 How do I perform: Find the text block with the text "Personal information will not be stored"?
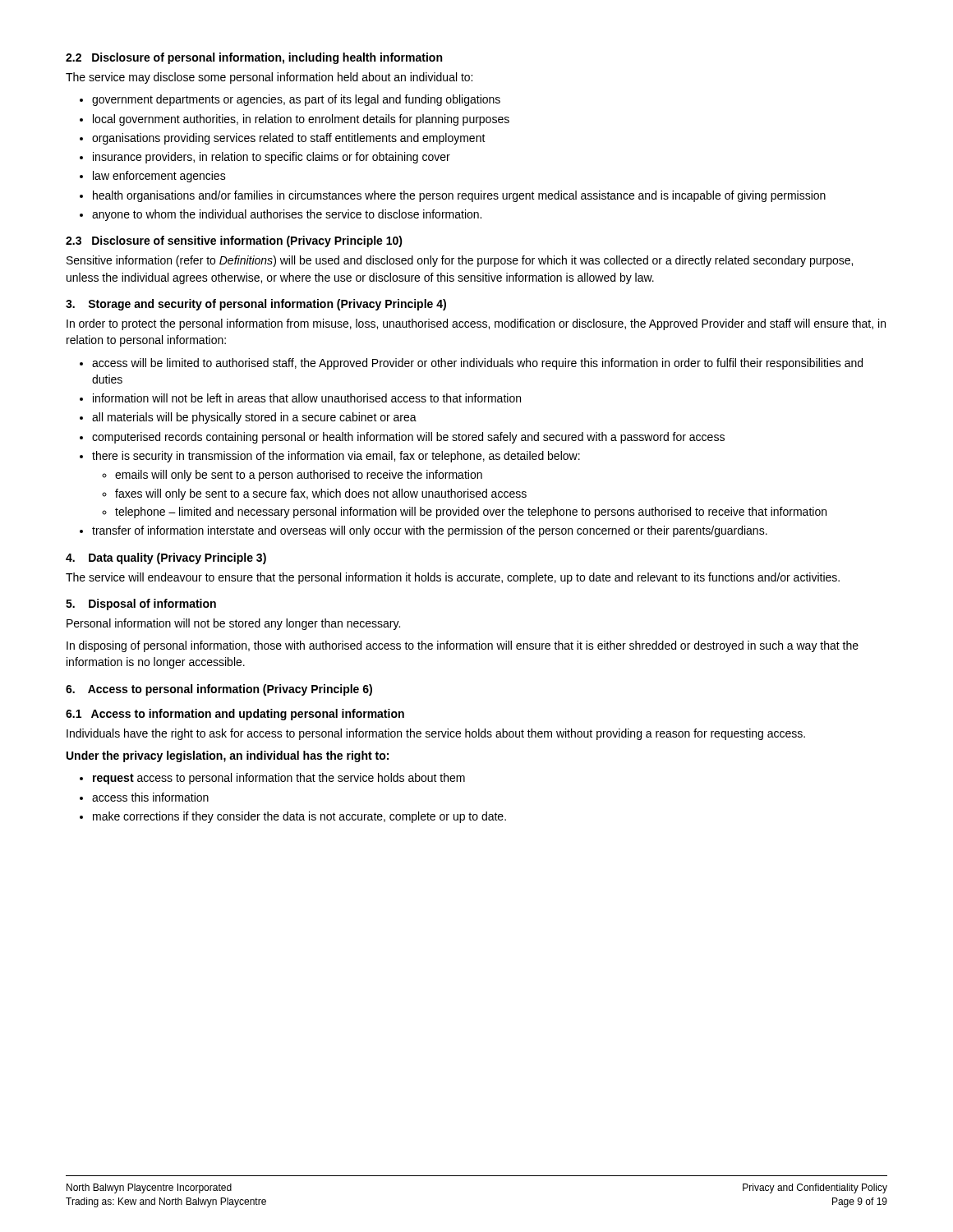click(x=233, y=623)
